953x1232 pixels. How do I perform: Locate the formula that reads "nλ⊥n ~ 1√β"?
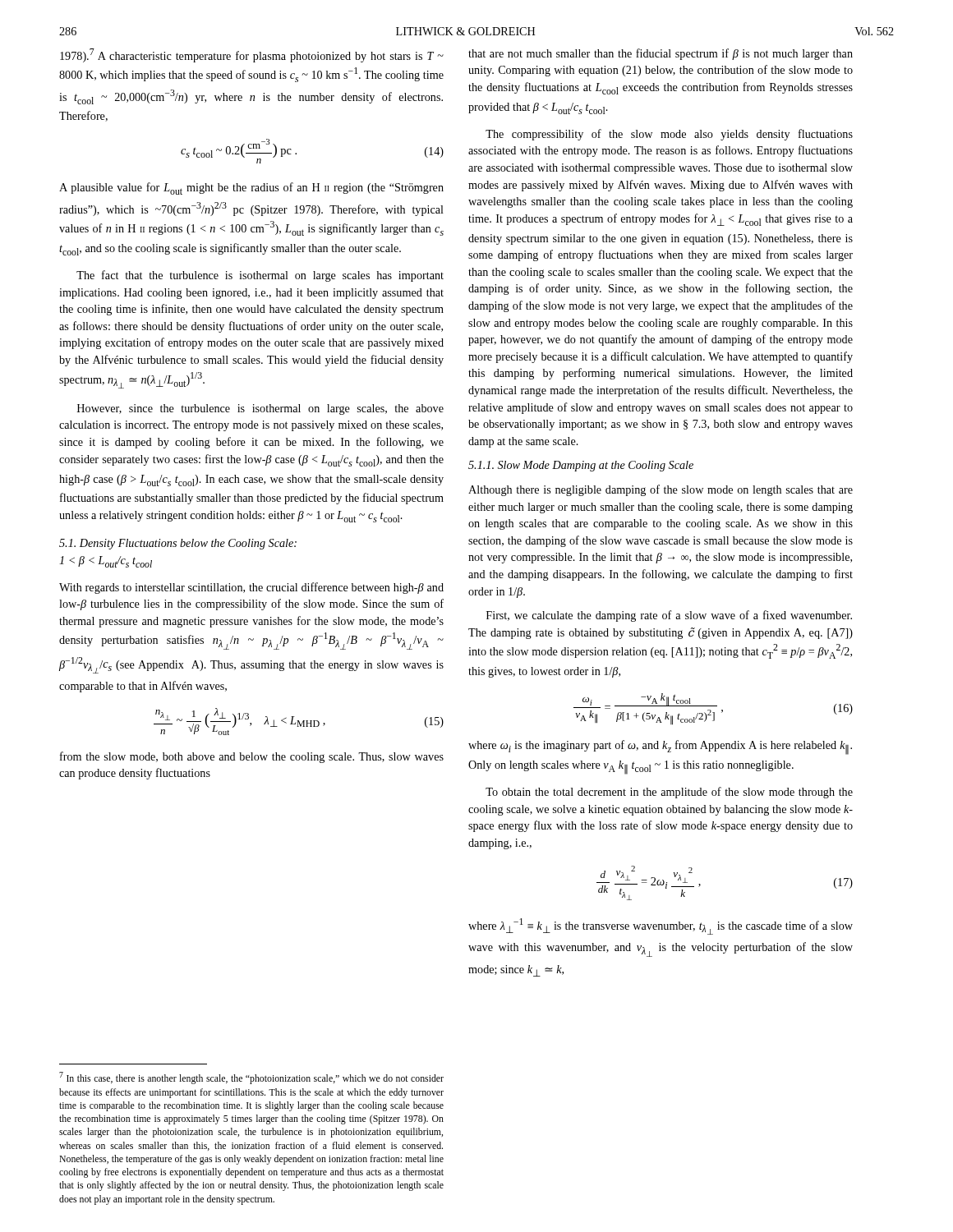coord(251,722)
